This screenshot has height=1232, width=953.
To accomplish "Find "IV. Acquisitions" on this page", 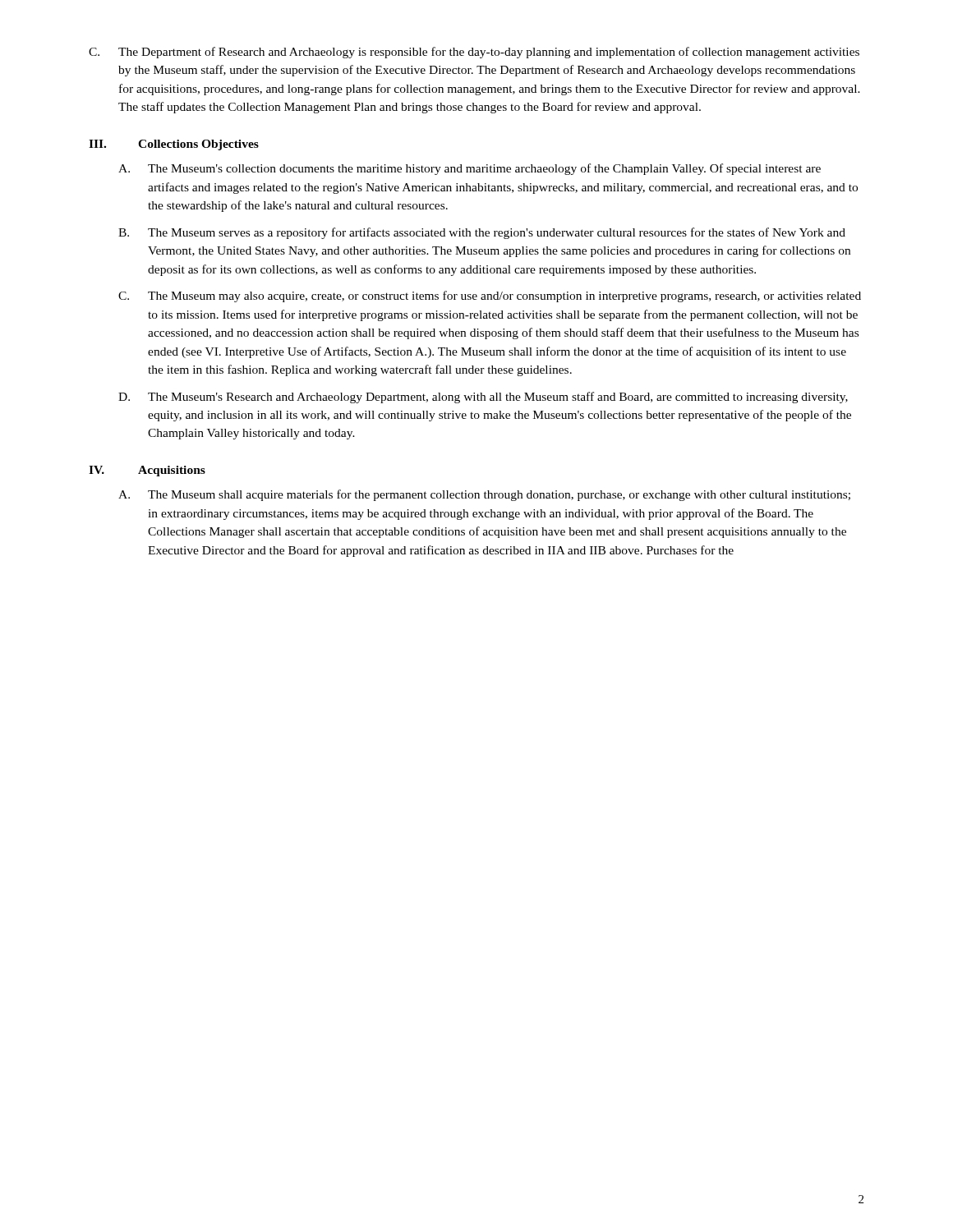I will tap(147, 470).
